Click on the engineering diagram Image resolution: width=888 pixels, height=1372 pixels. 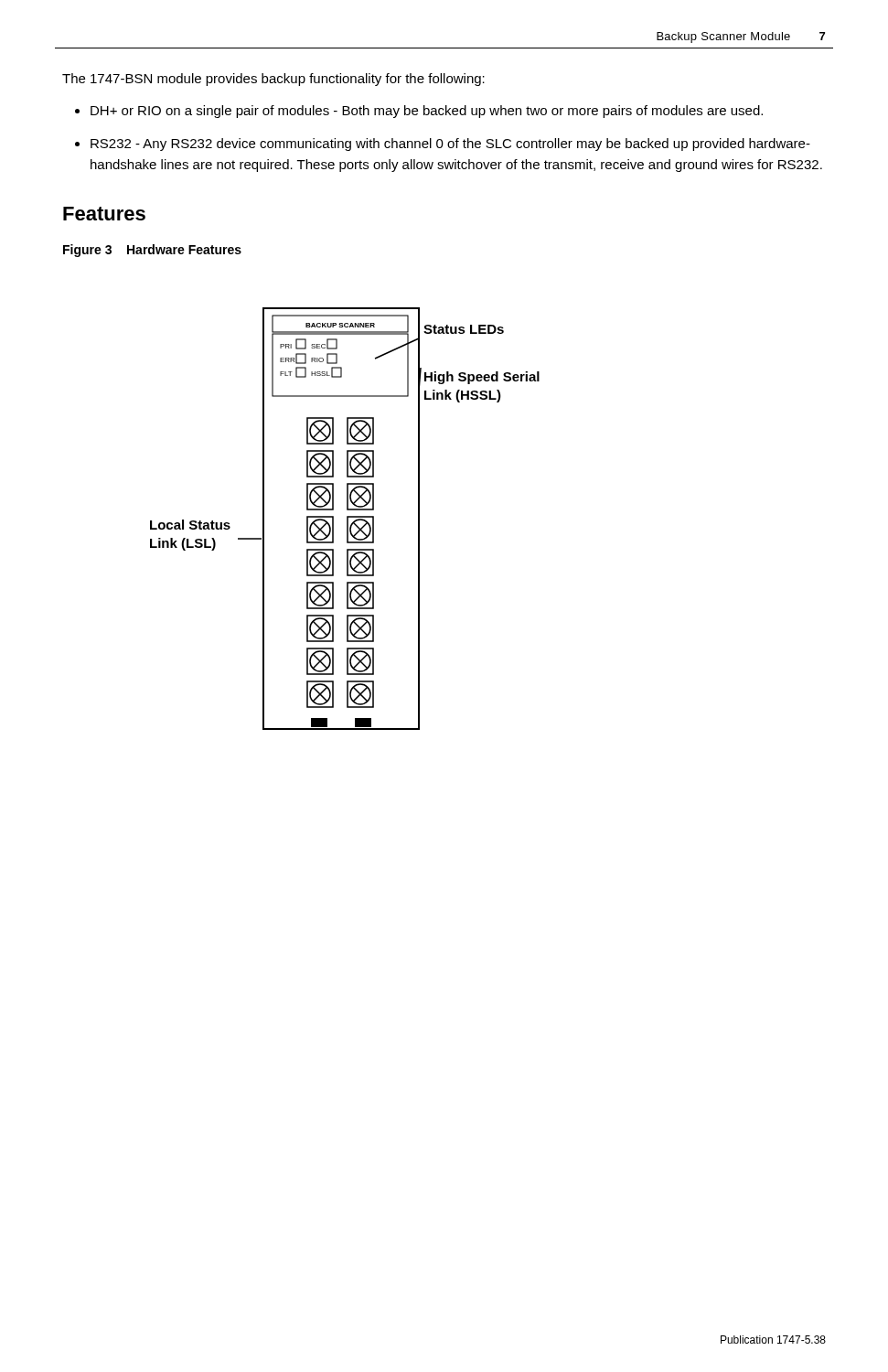444,555
